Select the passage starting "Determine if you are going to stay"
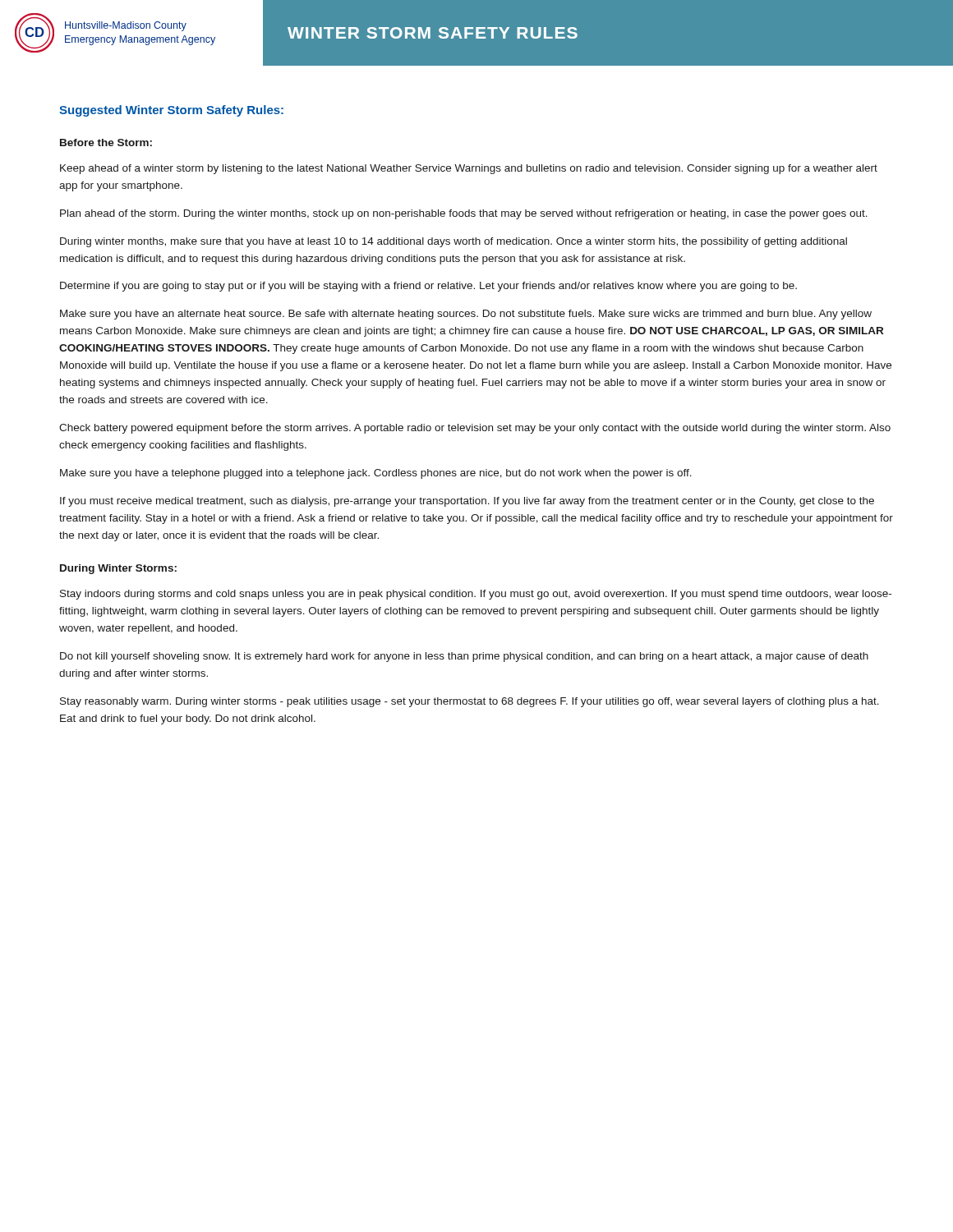 tap(428, 286)
